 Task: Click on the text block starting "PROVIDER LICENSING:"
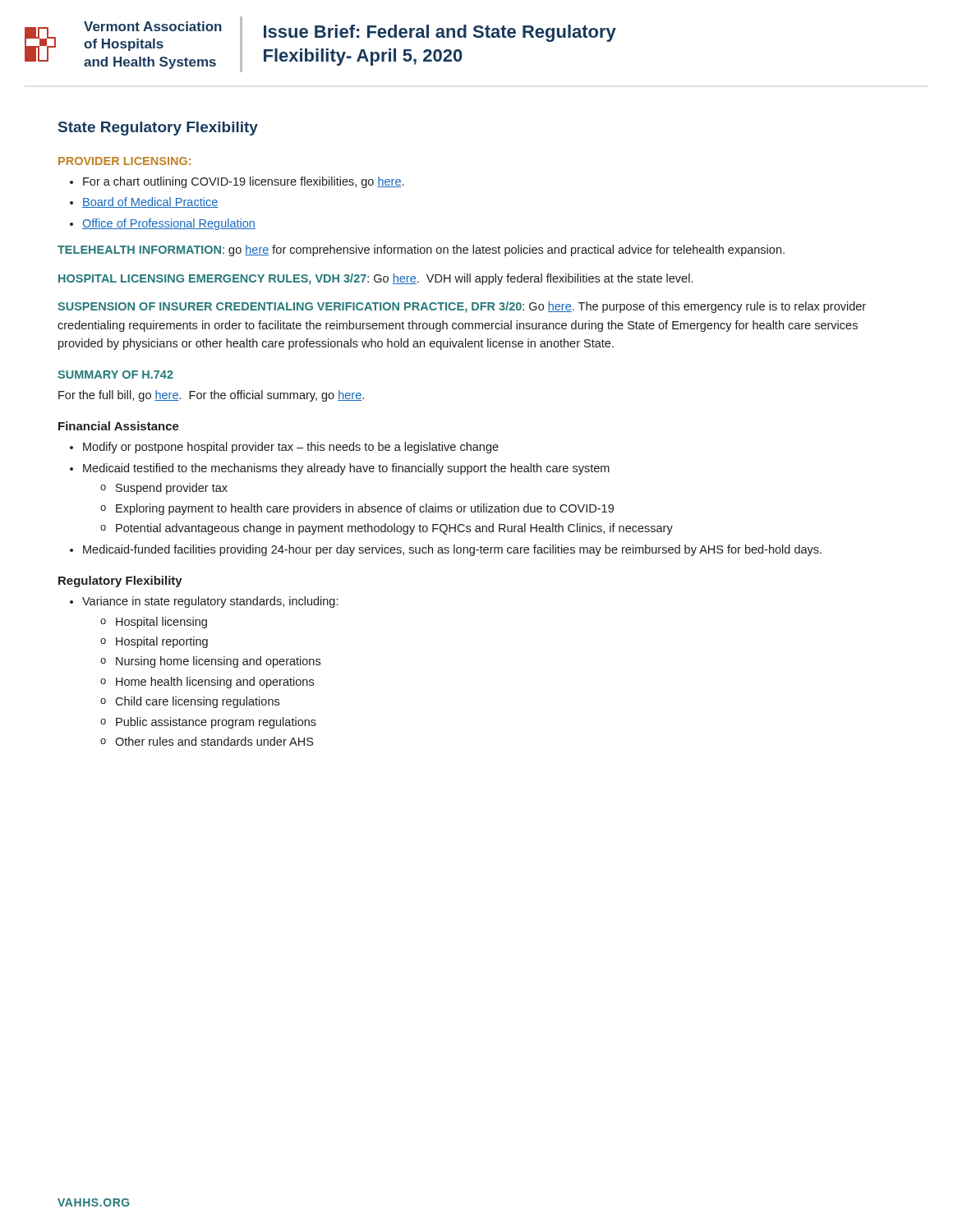point(125,161)
